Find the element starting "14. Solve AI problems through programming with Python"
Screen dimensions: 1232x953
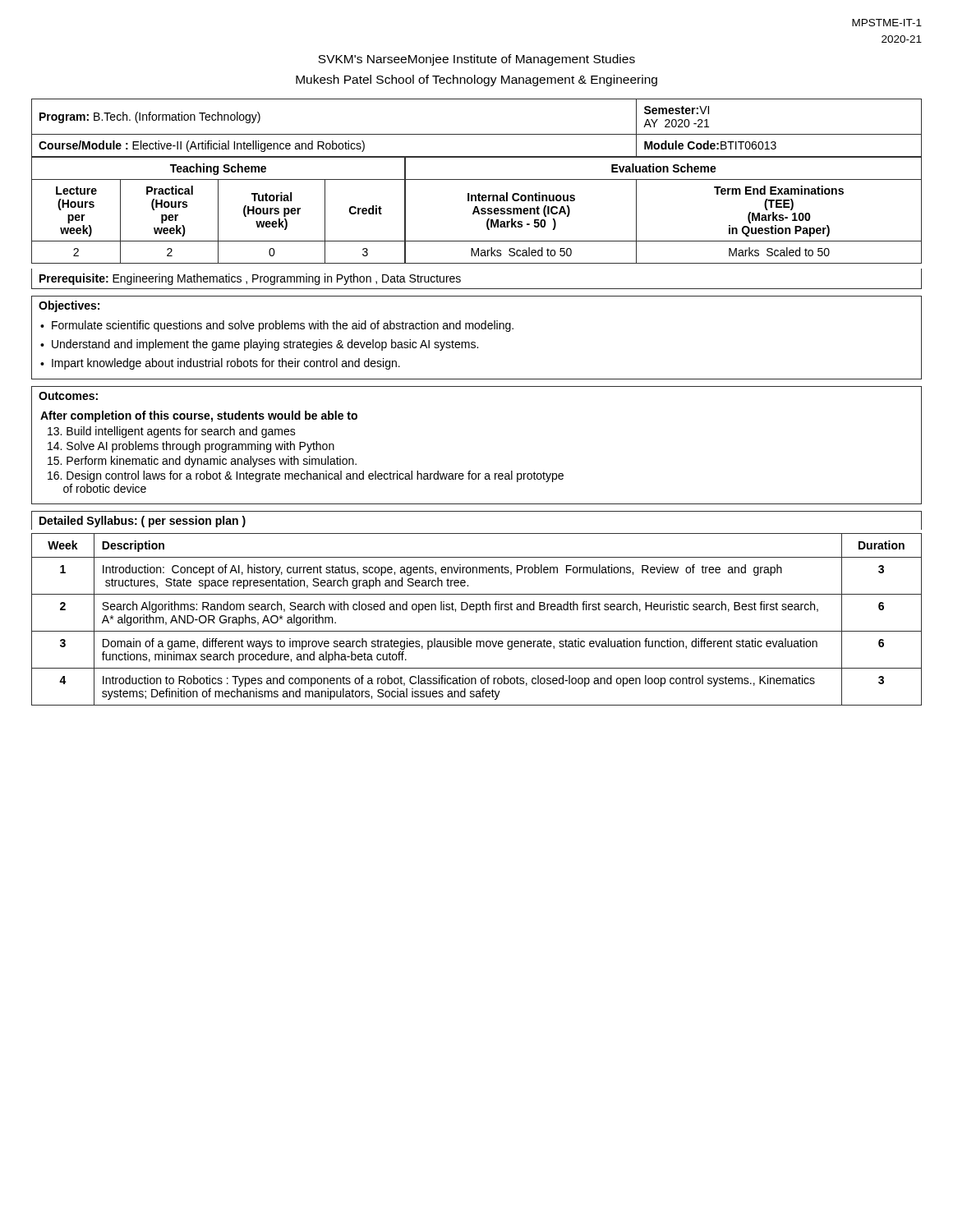click(x=191, y=446)
